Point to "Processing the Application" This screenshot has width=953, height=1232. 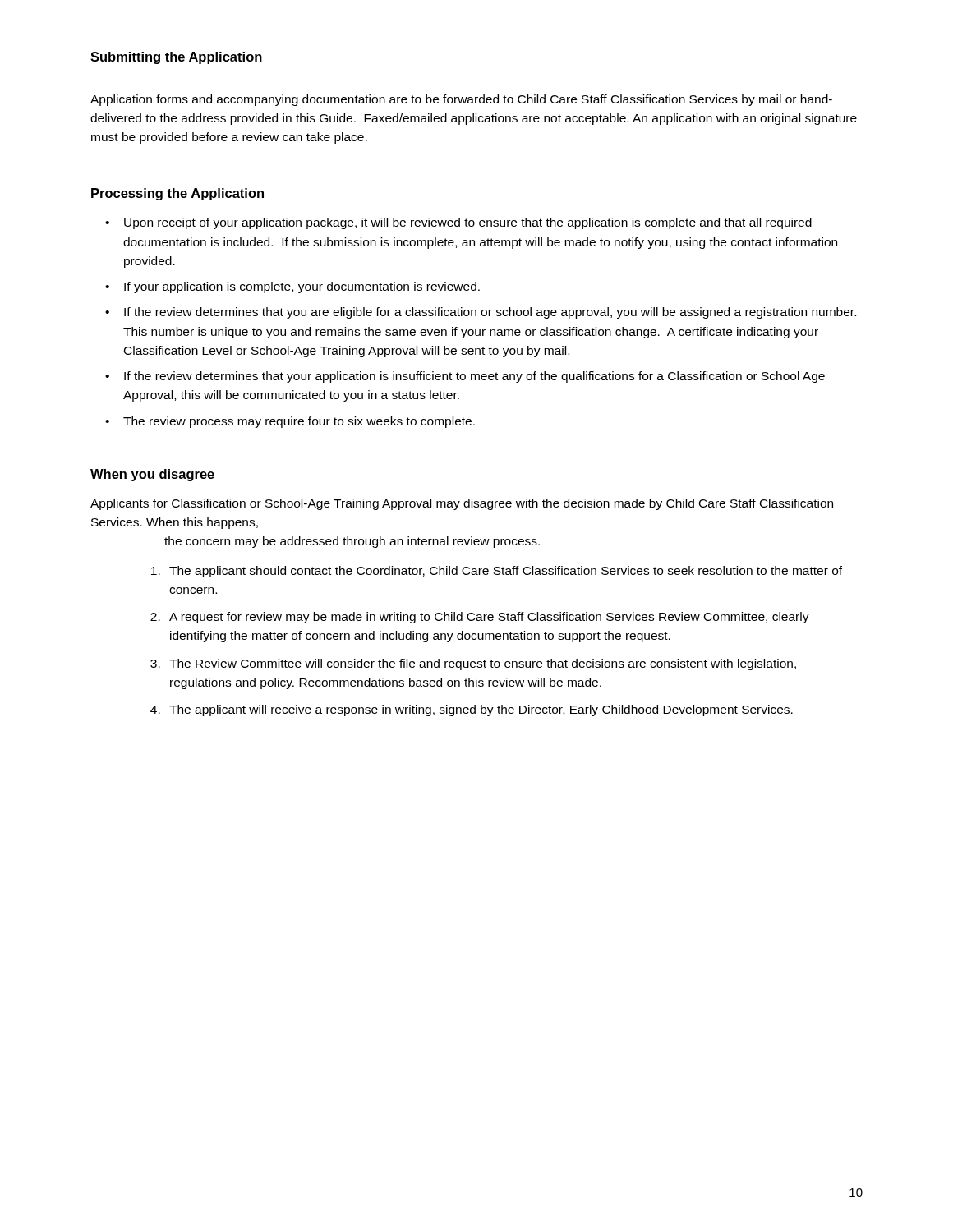click(x=177, y=194)
